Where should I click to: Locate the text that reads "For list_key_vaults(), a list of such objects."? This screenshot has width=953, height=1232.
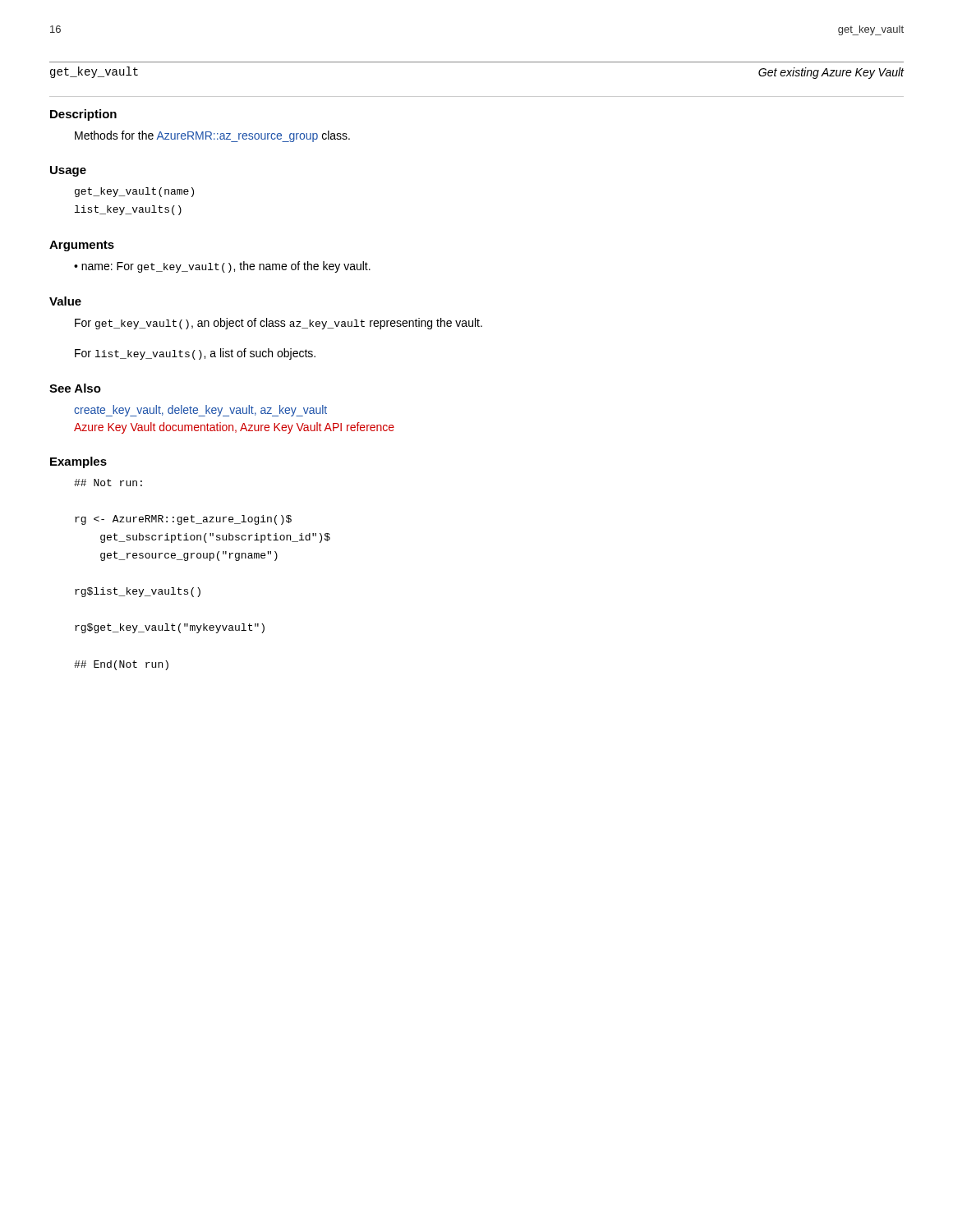pyautogui.click(x=195, y=354)
